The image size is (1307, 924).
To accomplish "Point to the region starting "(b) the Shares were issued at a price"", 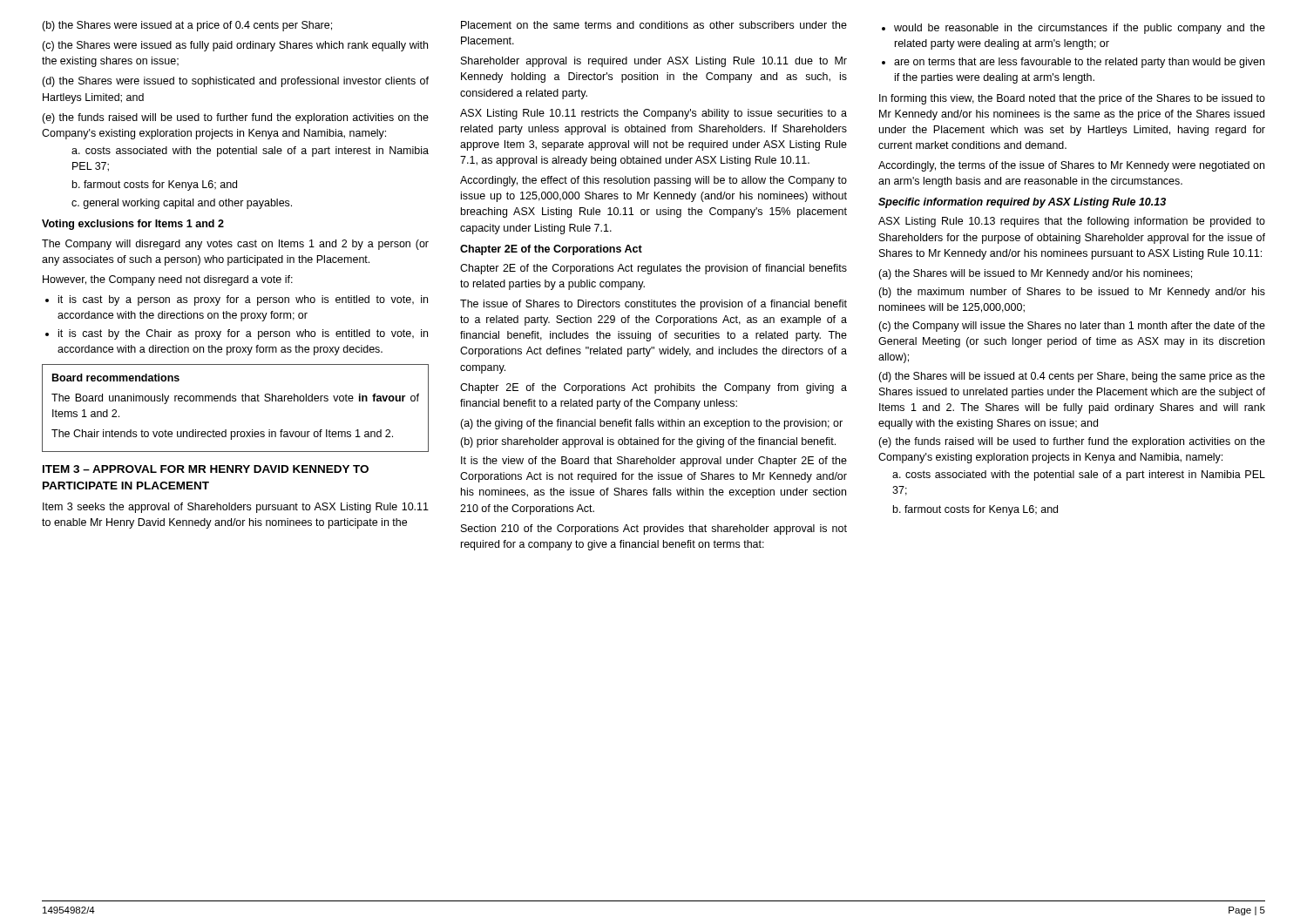I will click(x=235, y=114).
